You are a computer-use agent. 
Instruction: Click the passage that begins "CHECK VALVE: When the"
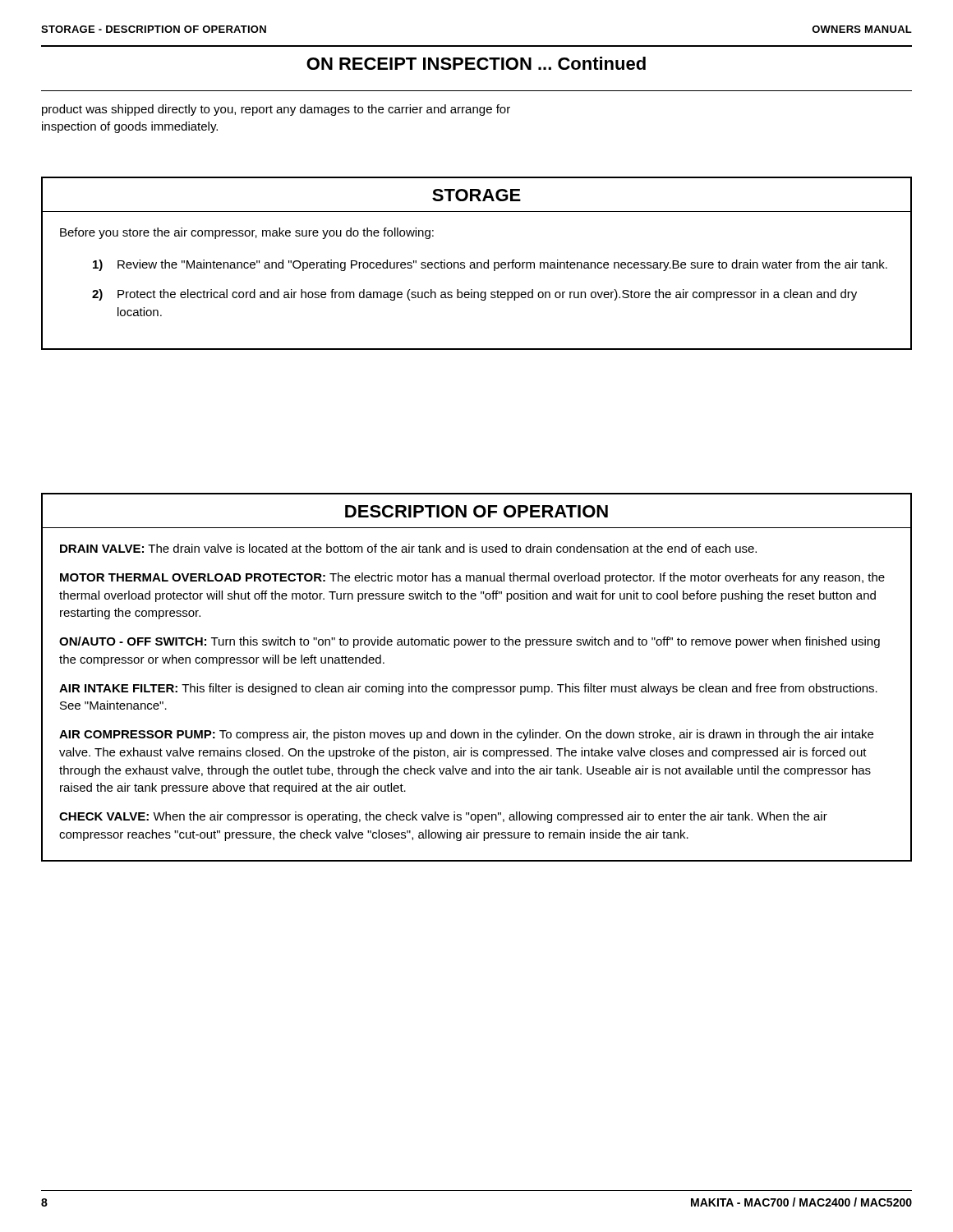[x=443, y=825]
